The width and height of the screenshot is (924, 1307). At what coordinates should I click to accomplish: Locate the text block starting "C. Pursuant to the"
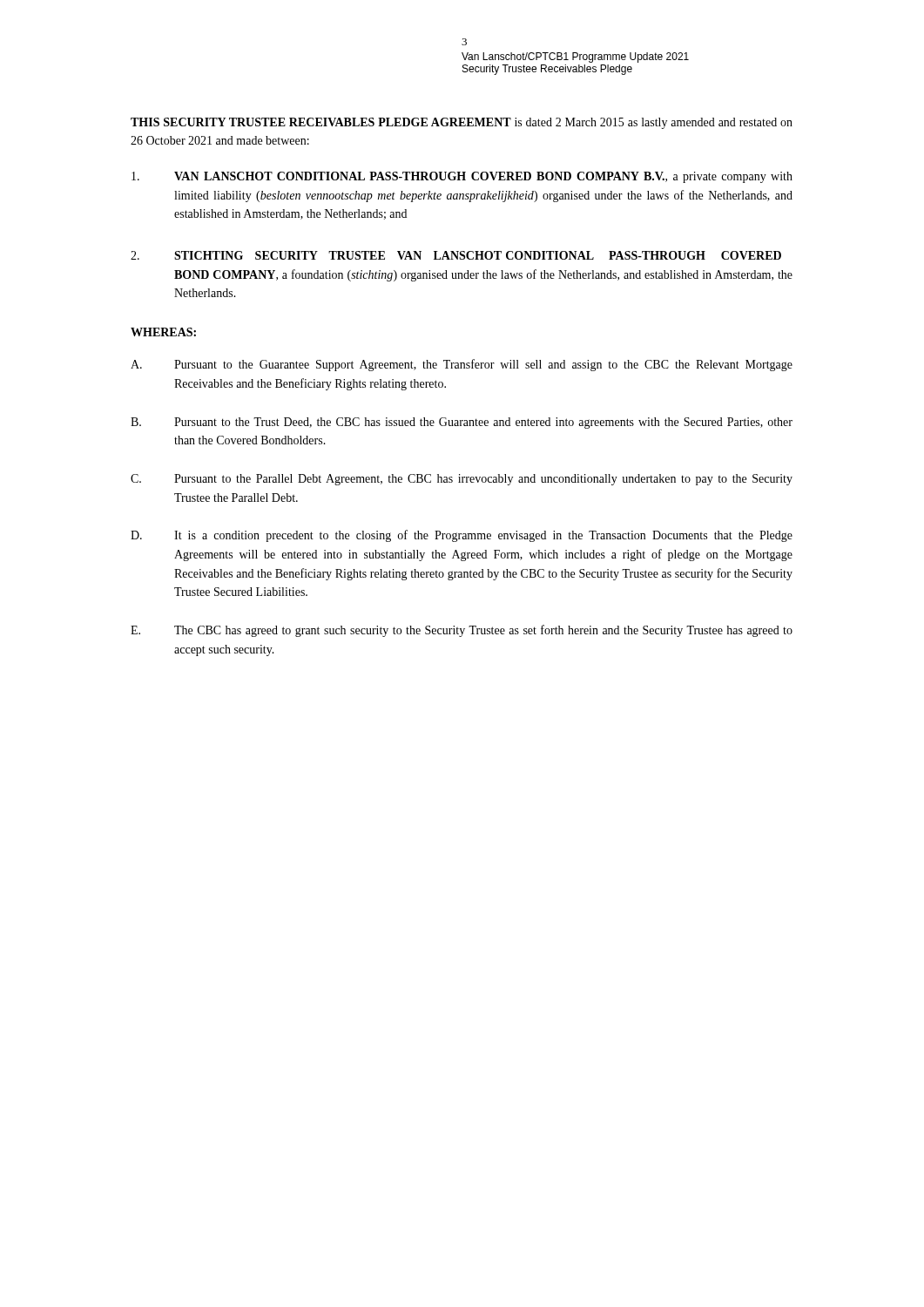(x=462, y=488)
